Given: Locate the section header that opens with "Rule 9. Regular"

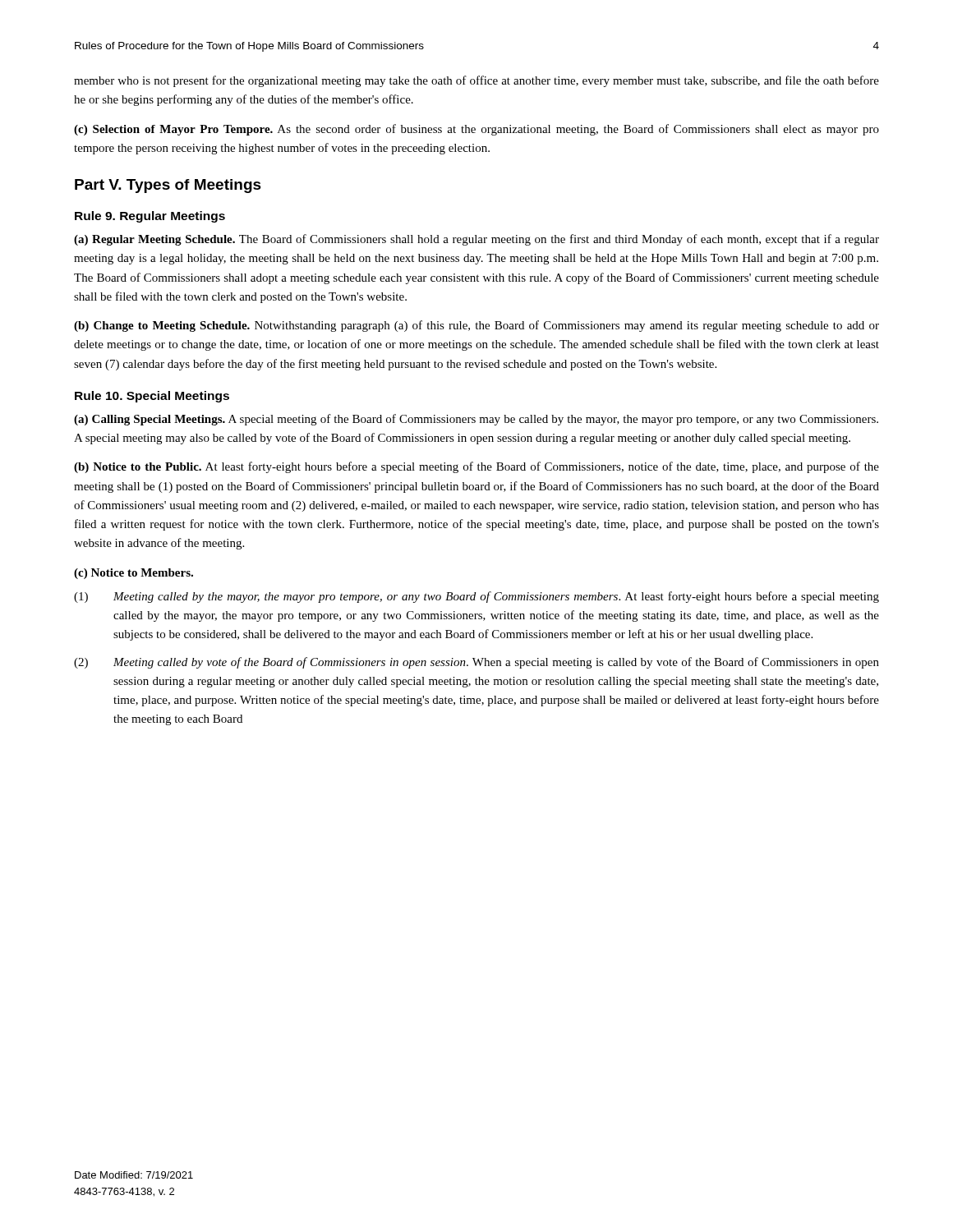Looking at the screenshot, I should pyautogui.click(x=150, y=216).
